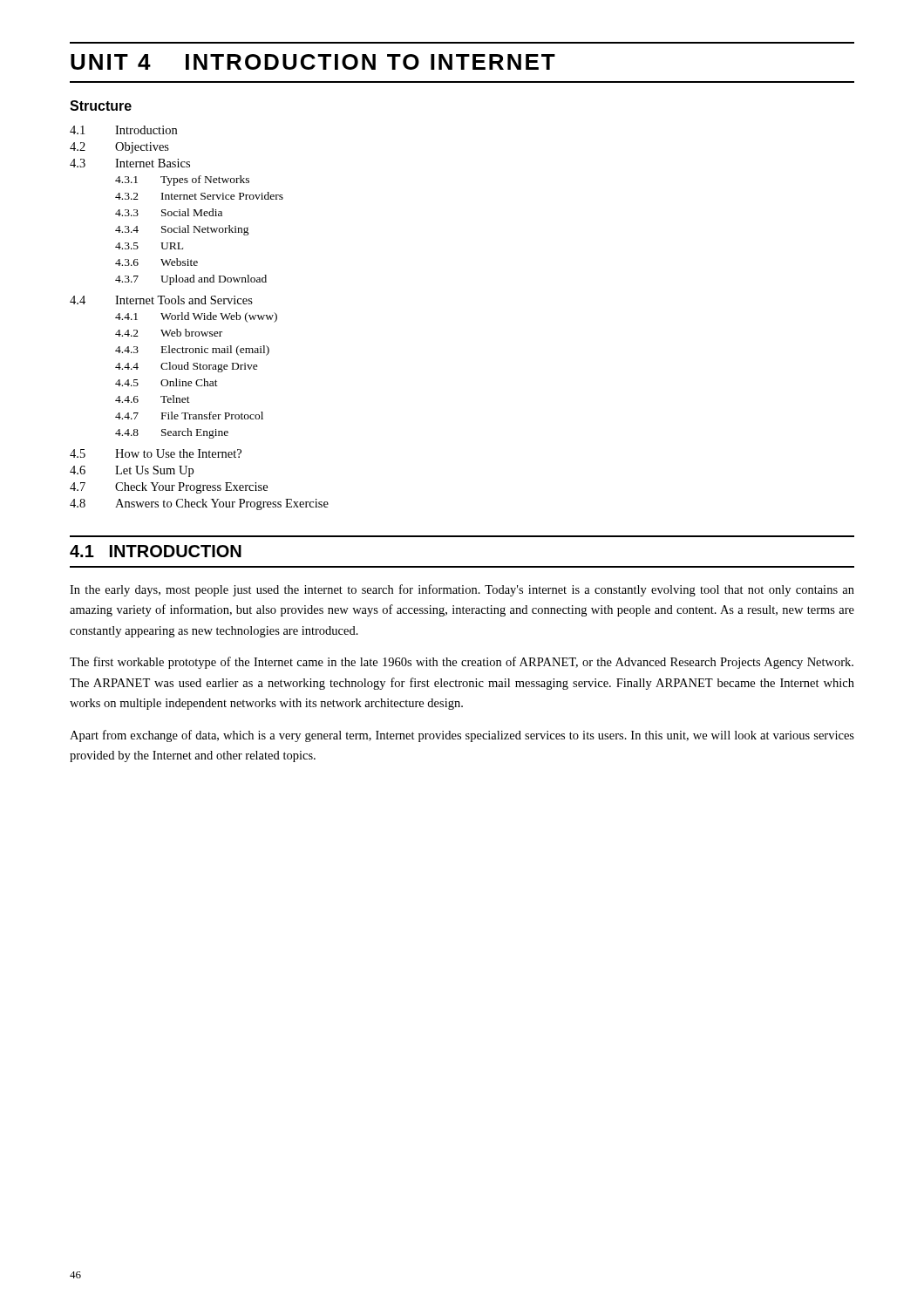The height and width of the screenshot is (1308, 924).
Task: Select the text starting "4.4.1World Wide Web (www)"
Action: tap(196, 317)
